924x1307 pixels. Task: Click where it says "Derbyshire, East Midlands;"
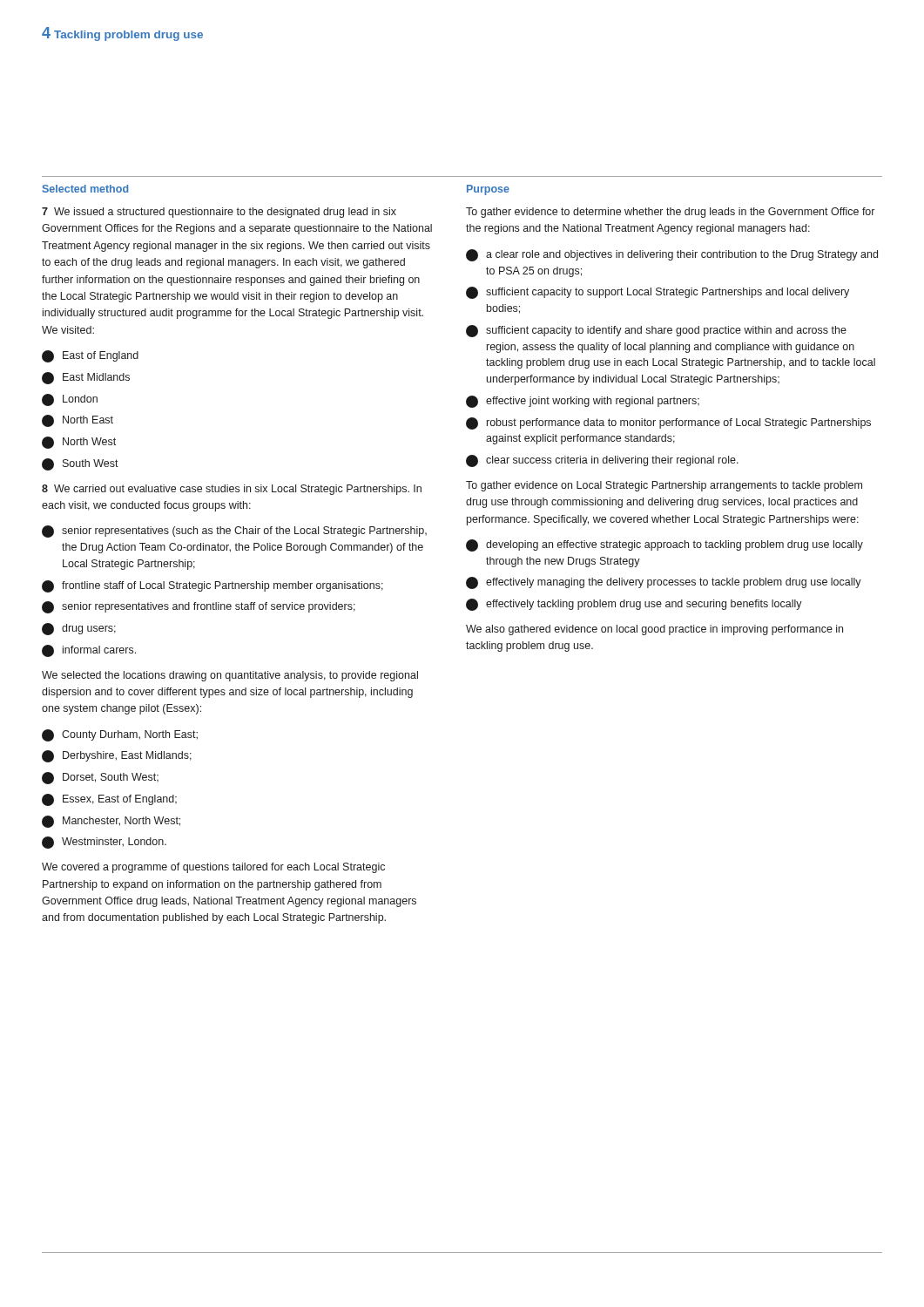(x=117, y=756)
